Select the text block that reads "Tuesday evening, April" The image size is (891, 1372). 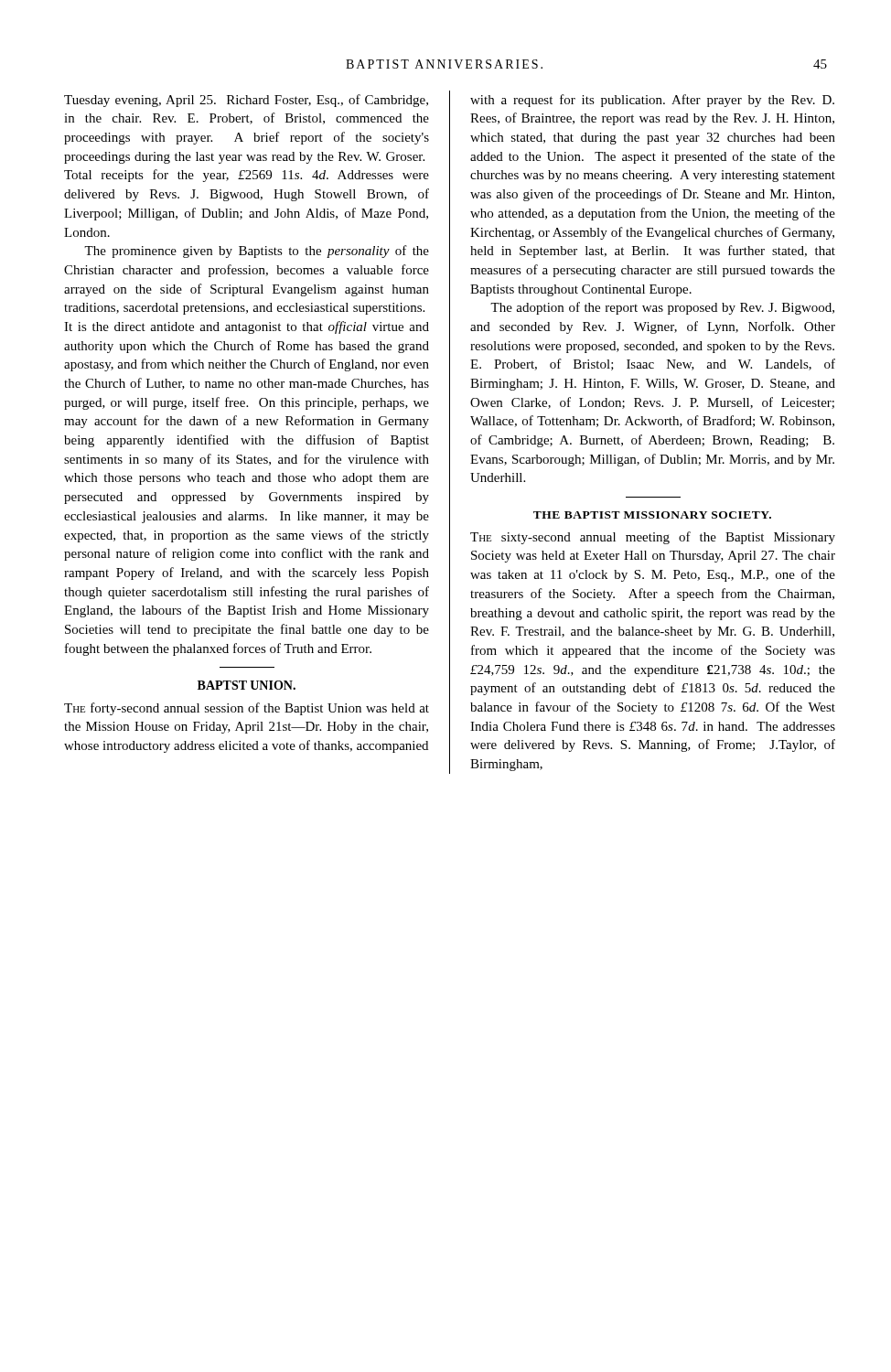pos(247,374)
